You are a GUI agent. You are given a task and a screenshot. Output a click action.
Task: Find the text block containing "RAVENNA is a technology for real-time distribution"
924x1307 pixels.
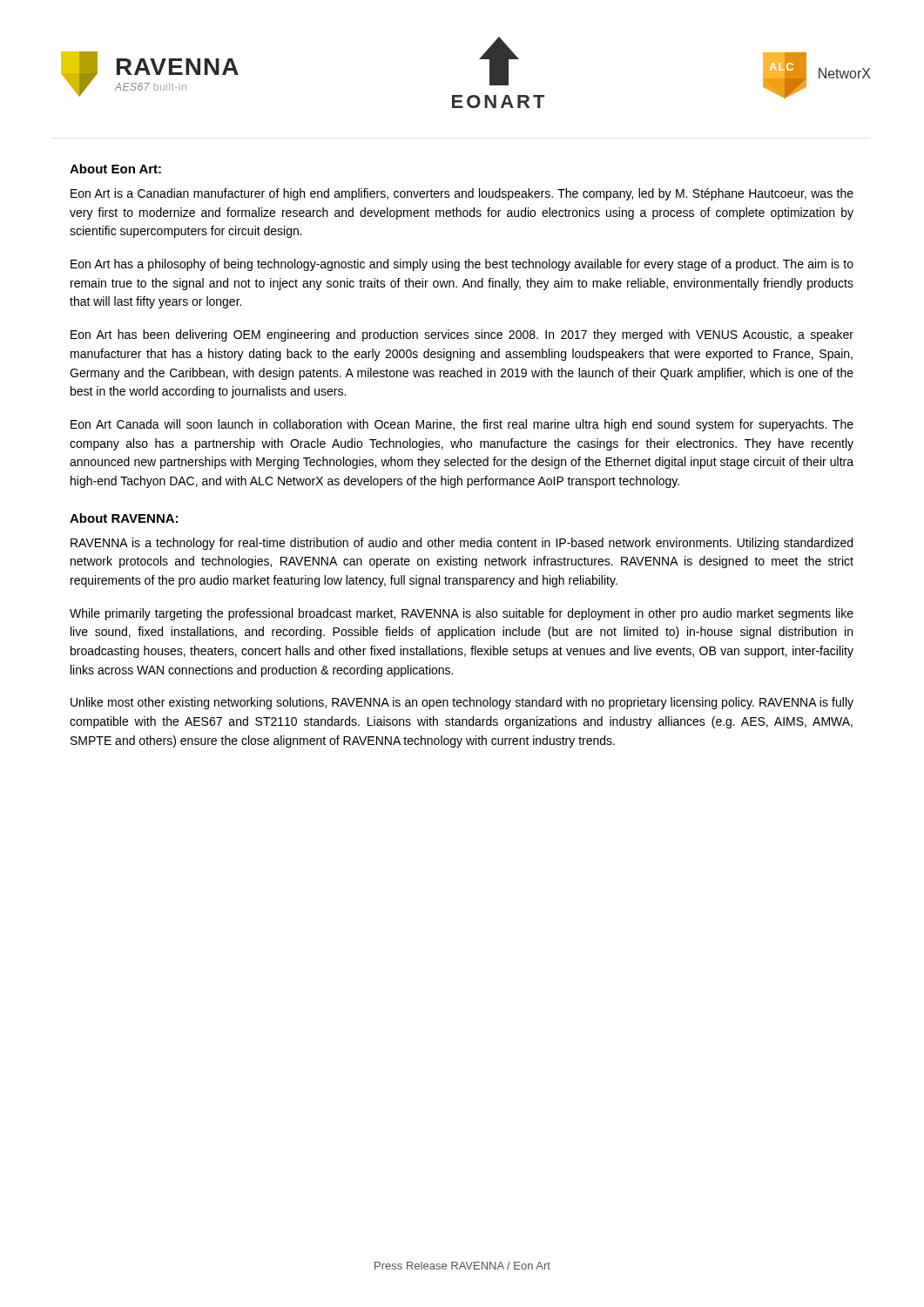pyautogui.click(x=462, y=561)
